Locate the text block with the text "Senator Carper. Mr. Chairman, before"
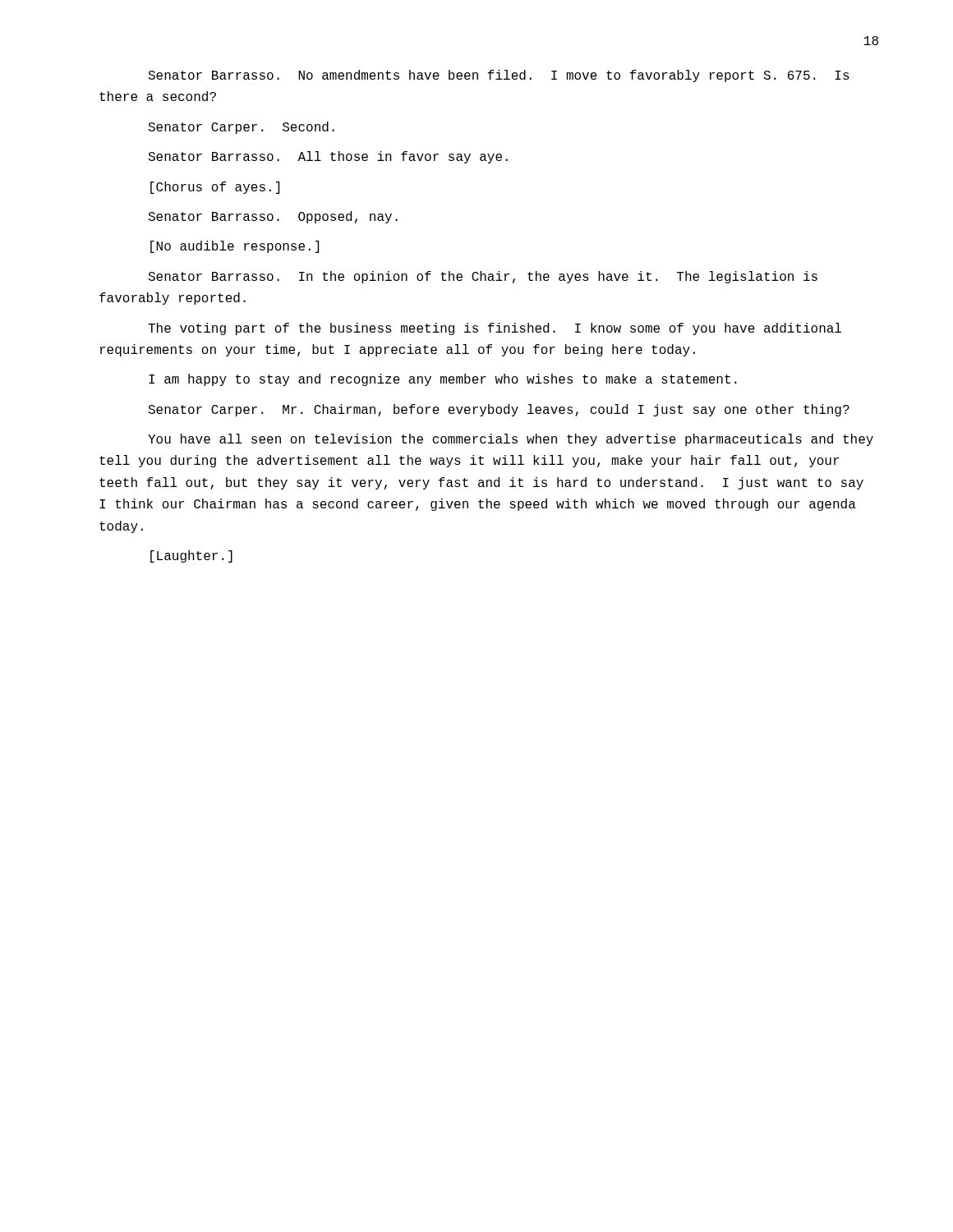The width and height of the screenshot is (953, 1232). point(499,410)
